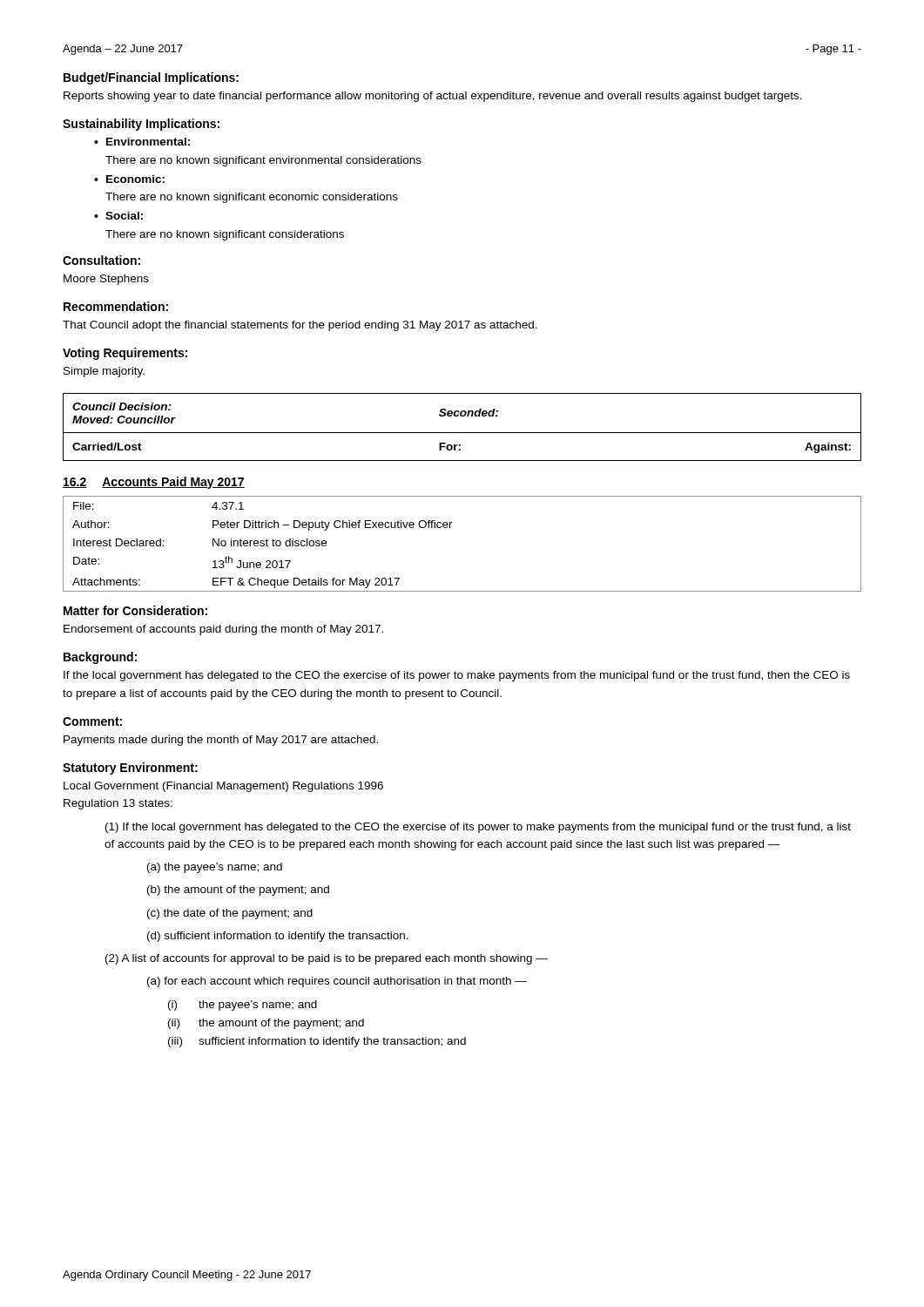Where does it say "Moore Stephens"?
Viewport: 924px width, 1307px height.
click(106, 278)
